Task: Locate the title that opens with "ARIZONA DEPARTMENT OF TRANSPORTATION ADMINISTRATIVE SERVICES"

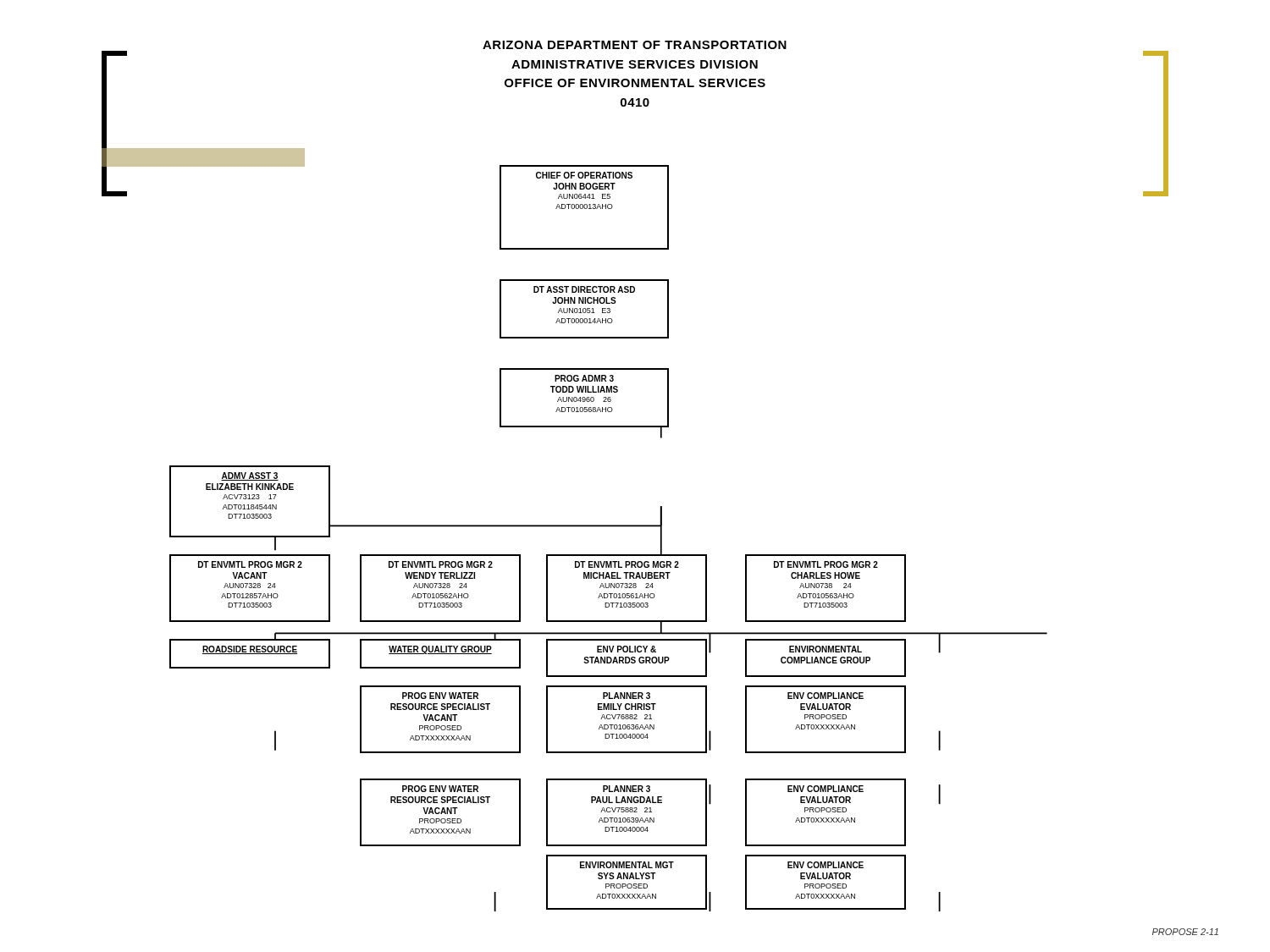Action: tap(635, 74)
